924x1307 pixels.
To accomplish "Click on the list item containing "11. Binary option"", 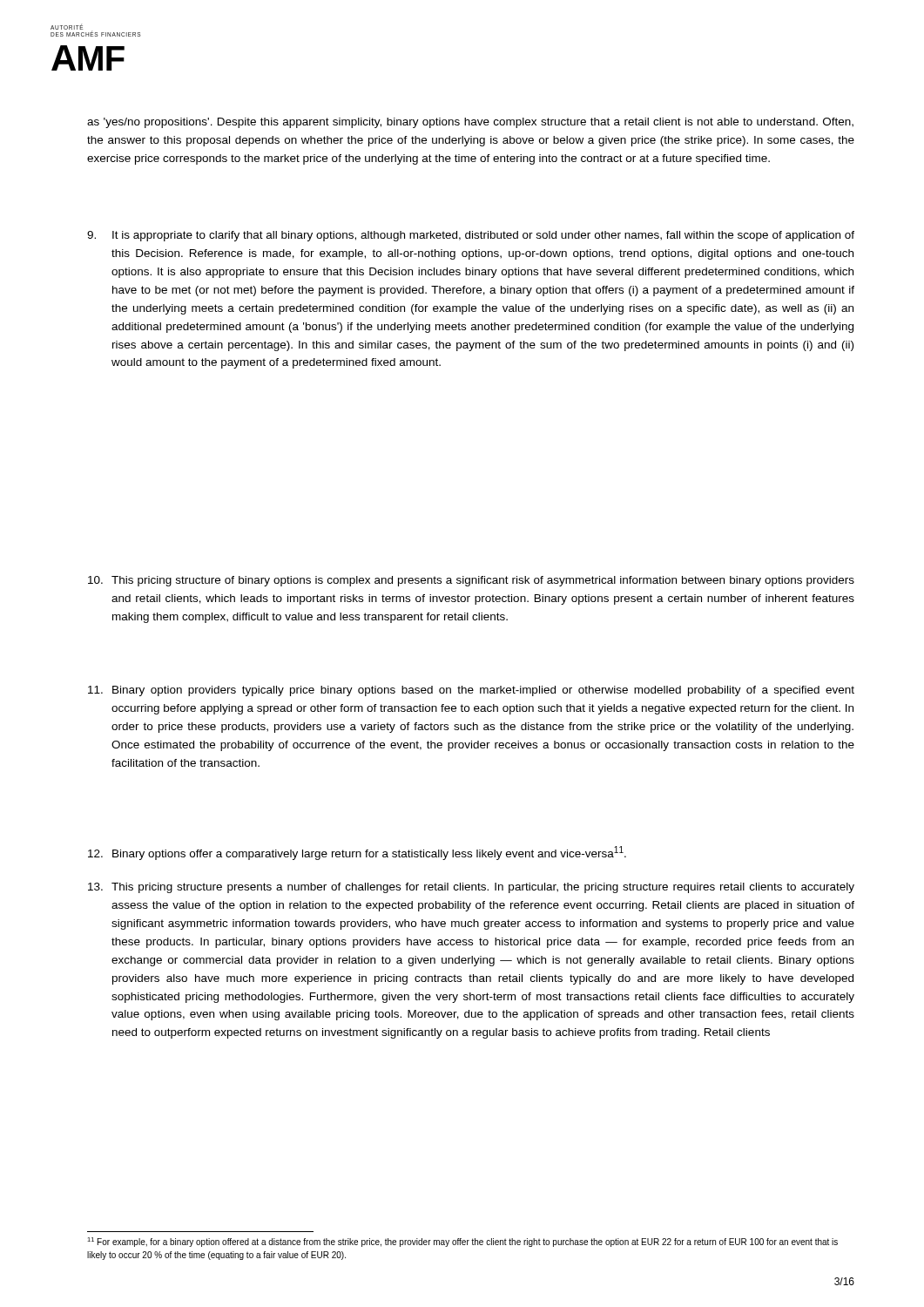I will coord(471,727).
